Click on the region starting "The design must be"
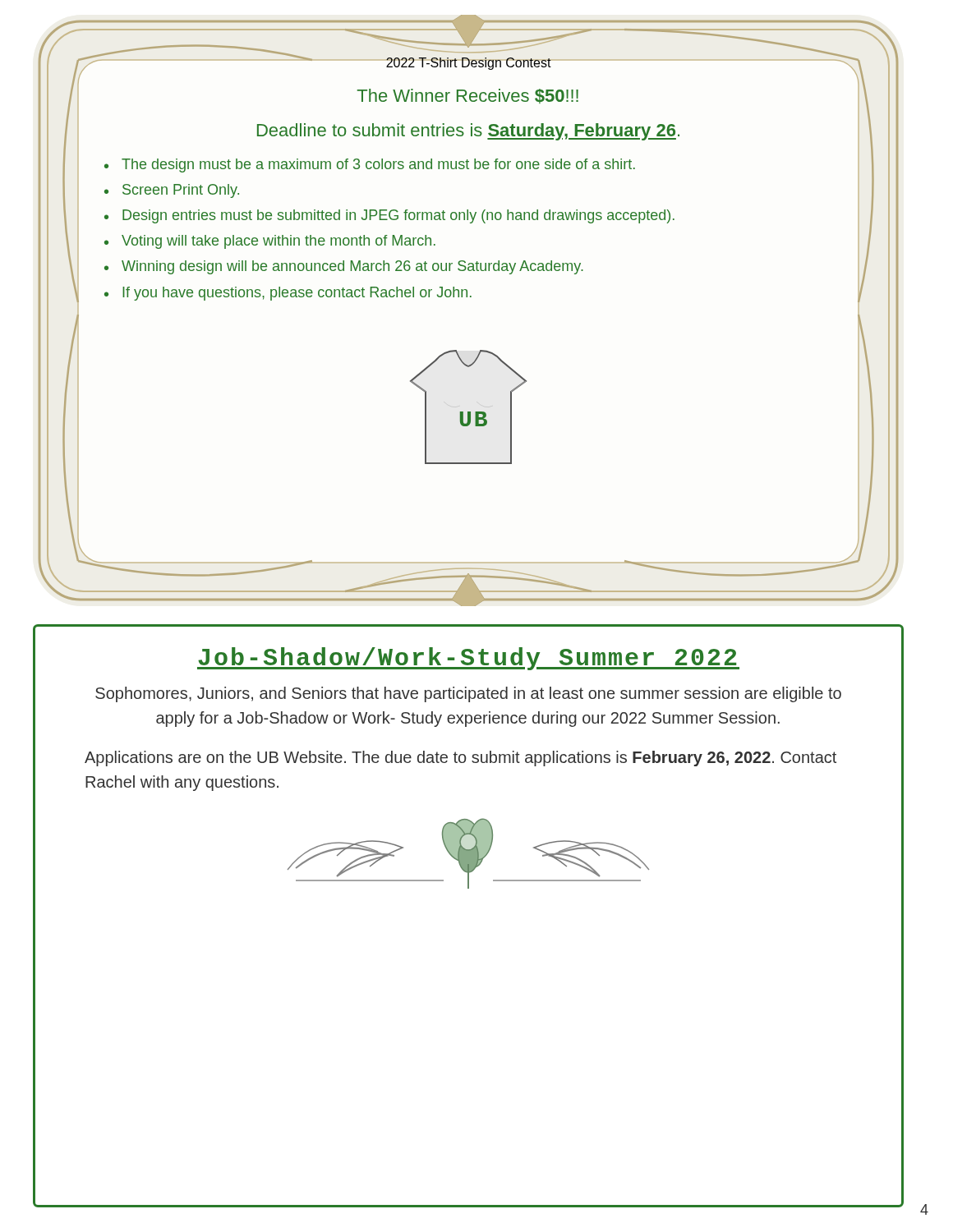Screen dimensions: 1232x953 379,164
